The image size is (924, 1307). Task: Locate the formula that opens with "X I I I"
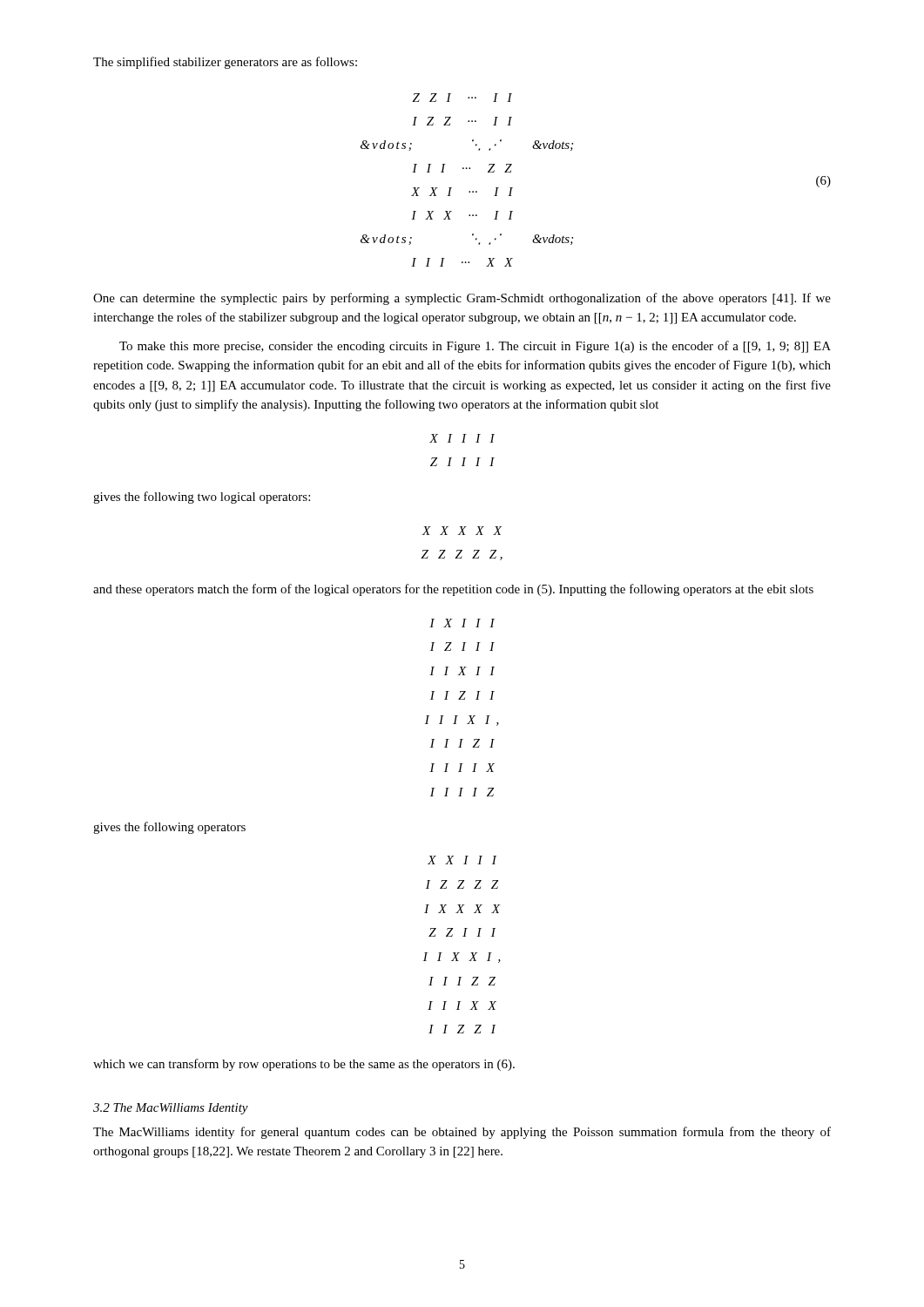tap(462, 451)
